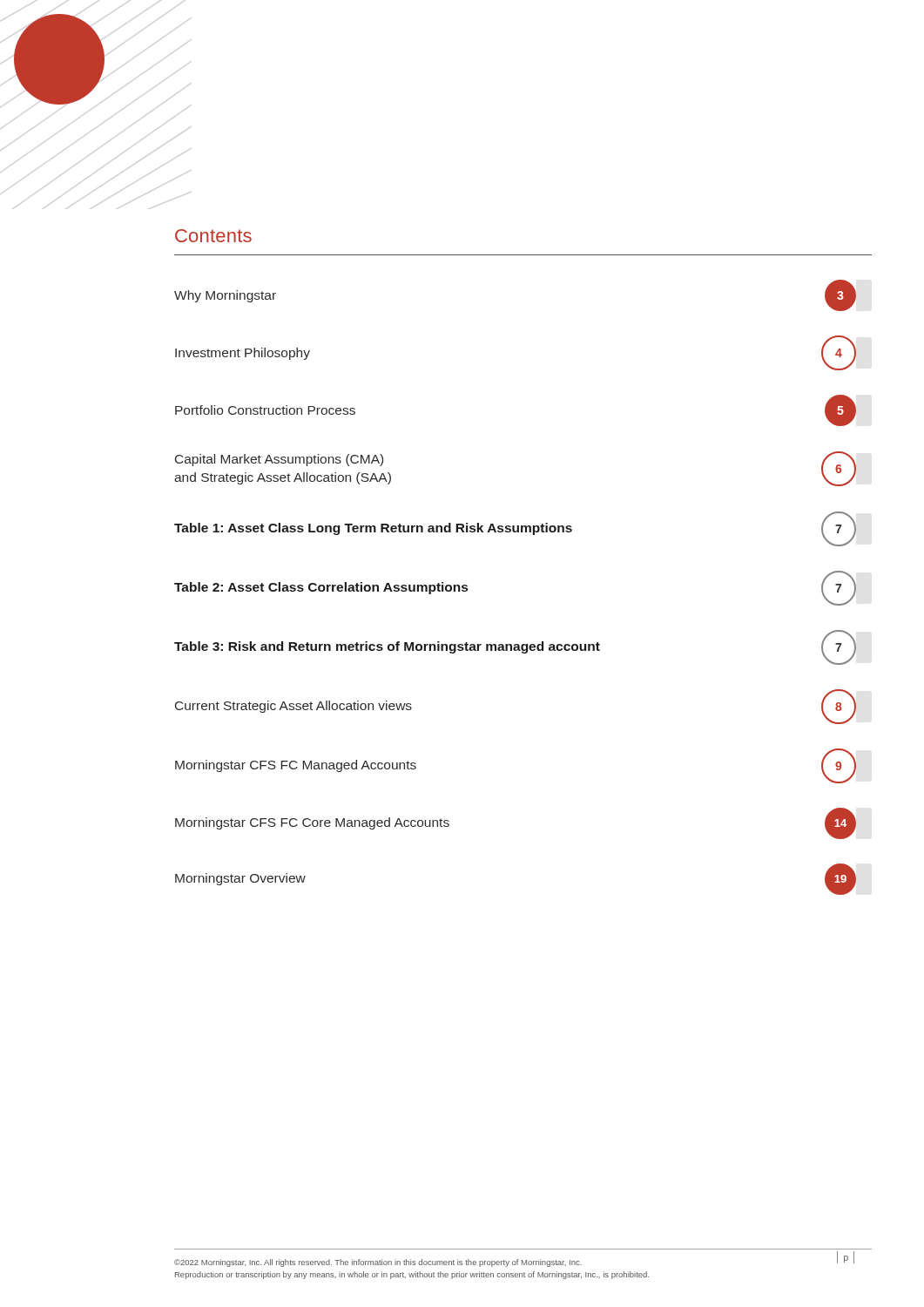Click the title
The width and height of the screenshot is (924, 1307).
pos(213,236)
